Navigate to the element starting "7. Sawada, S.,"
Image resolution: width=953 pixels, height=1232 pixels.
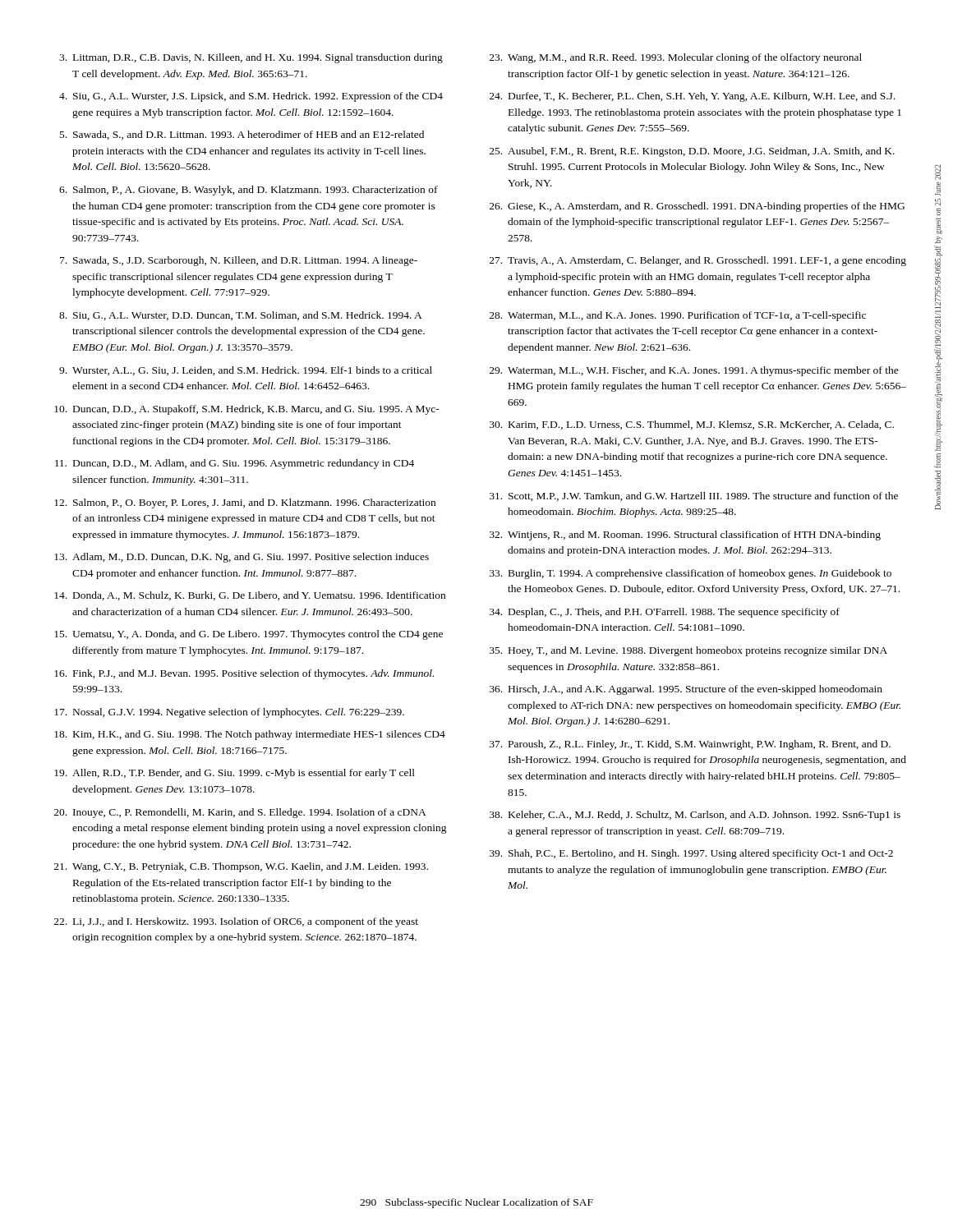pos(246,276)
